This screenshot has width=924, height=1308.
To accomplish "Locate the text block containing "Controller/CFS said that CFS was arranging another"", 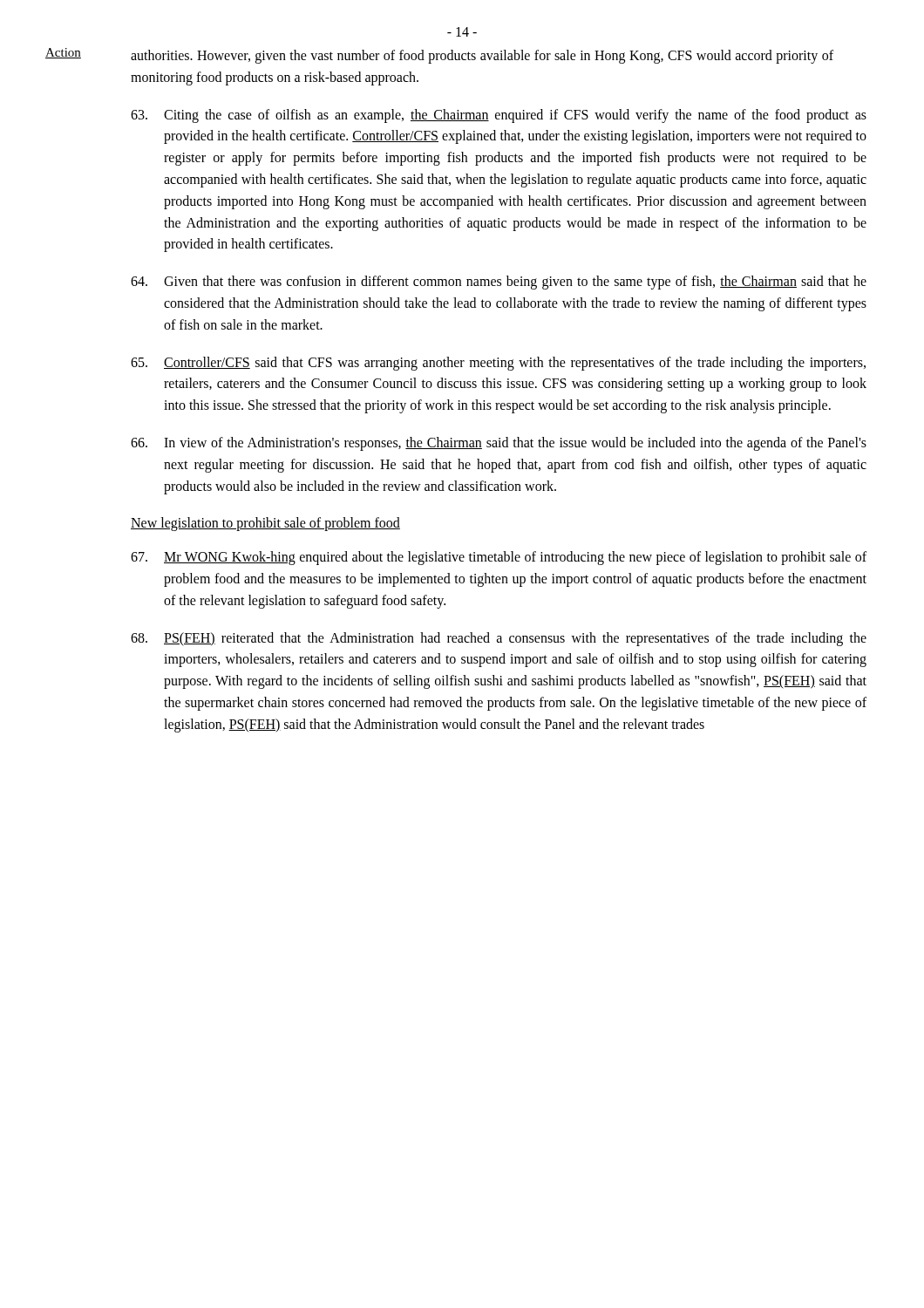I will 499,384.
